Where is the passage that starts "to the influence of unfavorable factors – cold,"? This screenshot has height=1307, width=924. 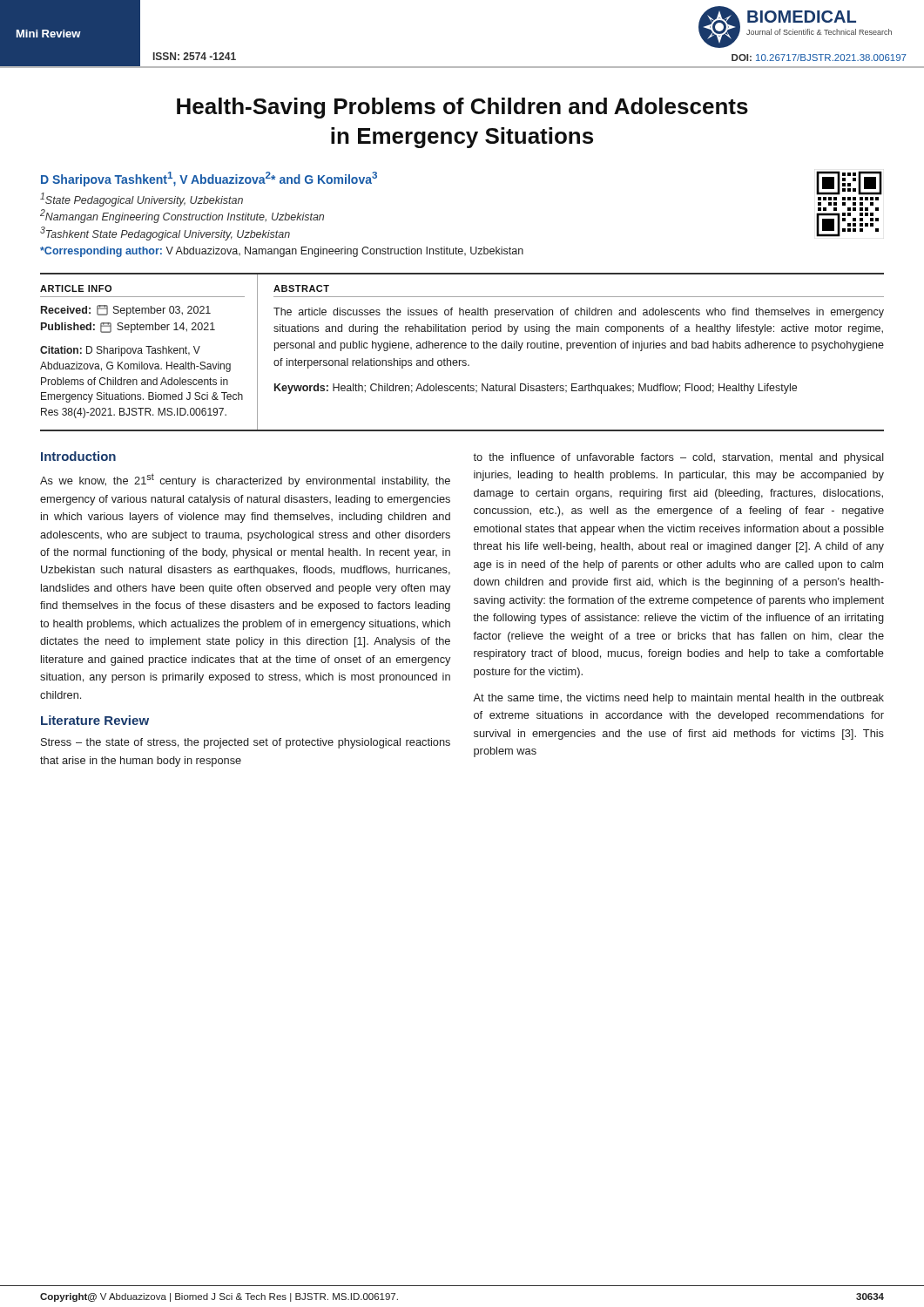(679, 564)
